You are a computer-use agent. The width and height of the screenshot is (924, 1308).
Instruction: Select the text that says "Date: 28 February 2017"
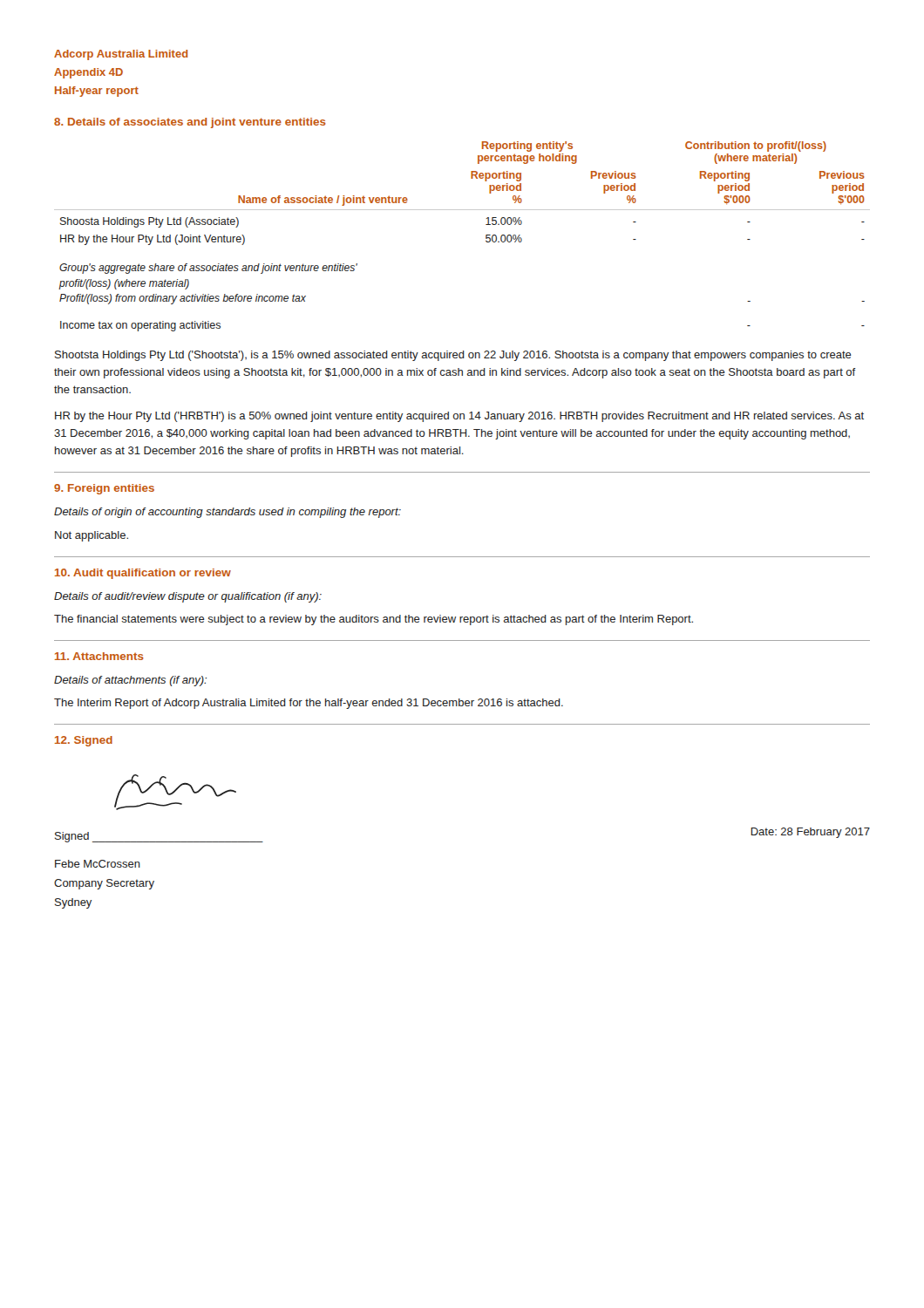click(x=810, y=832)
